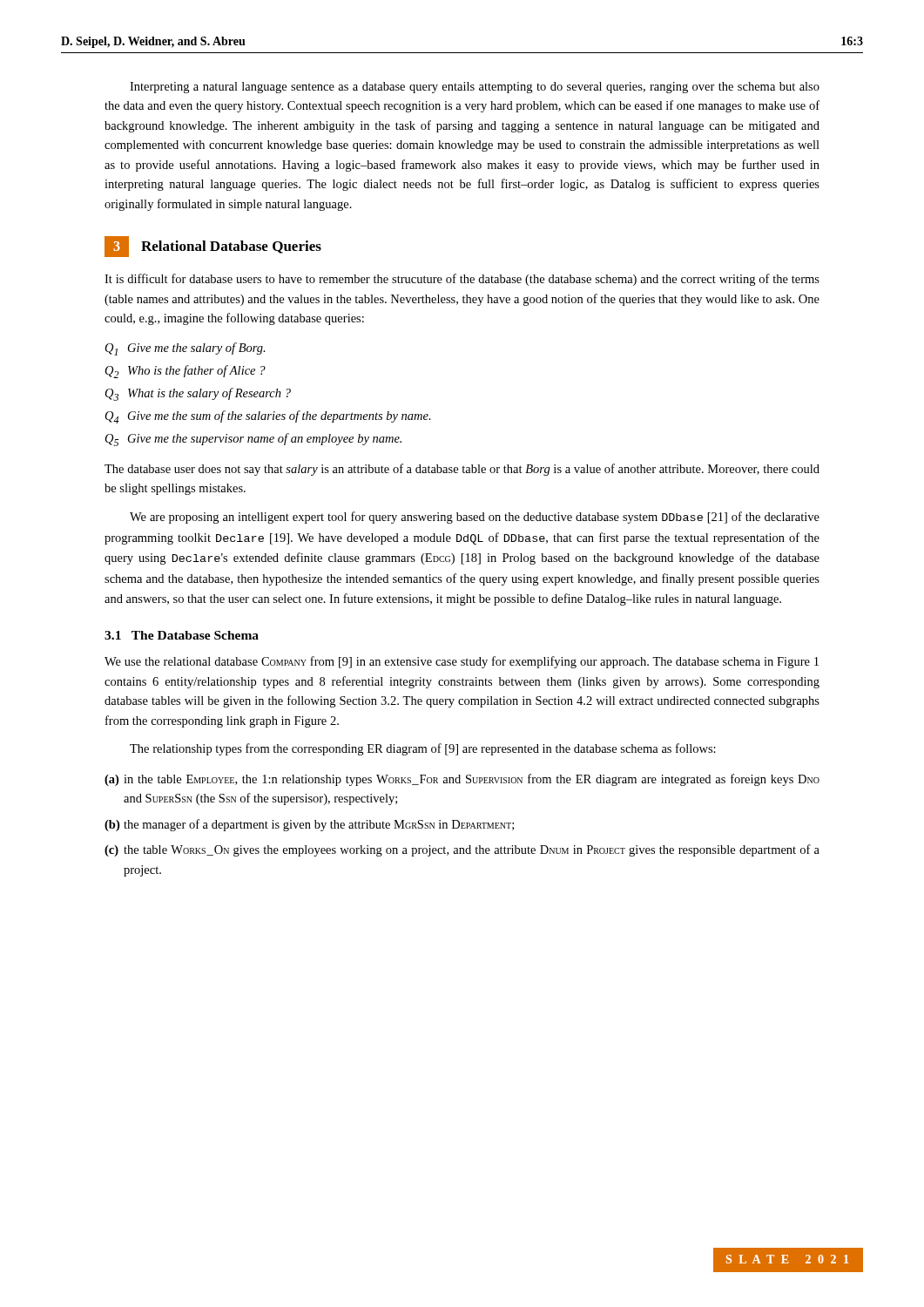Viewport: 924px width, 1307px height.
Task: Click where it says "3 Relational Database Queries"
Action: pyautogui.click(x=213, y=247)
